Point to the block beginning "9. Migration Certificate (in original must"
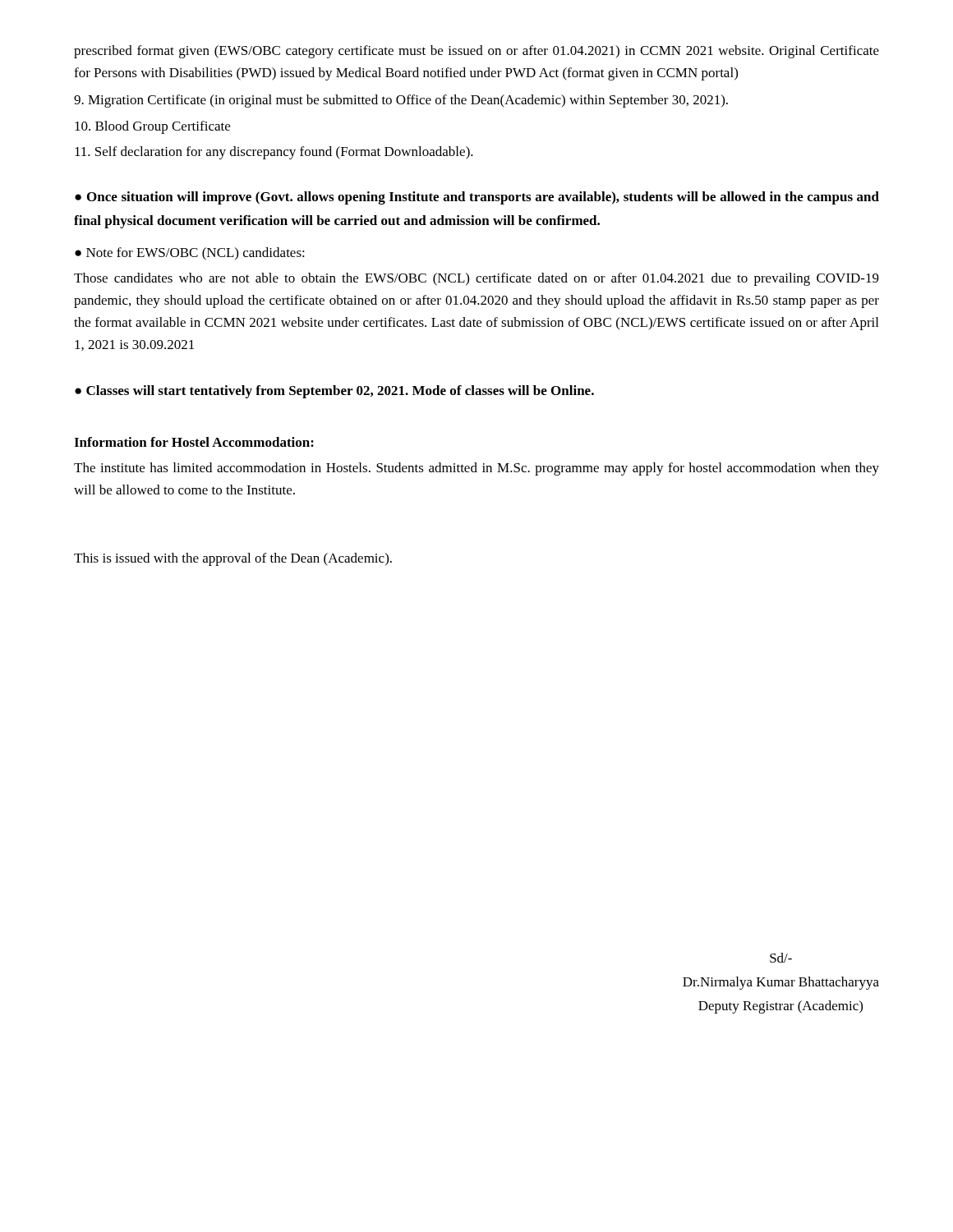Image resolution: width=953 pixels, height=1232 pixels. pos(401,100)
